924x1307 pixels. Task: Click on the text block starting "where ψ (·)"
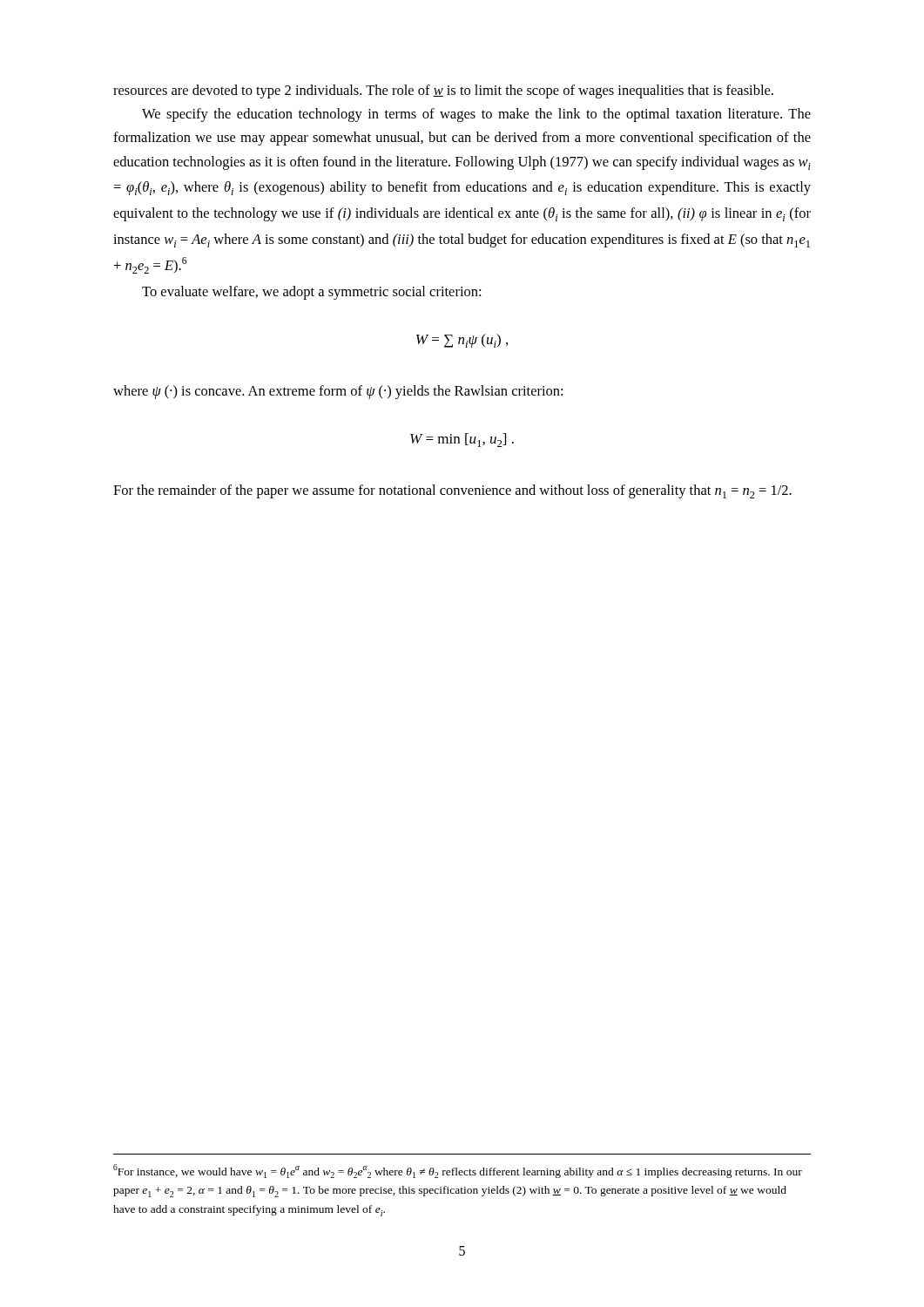tap(339, 391)
